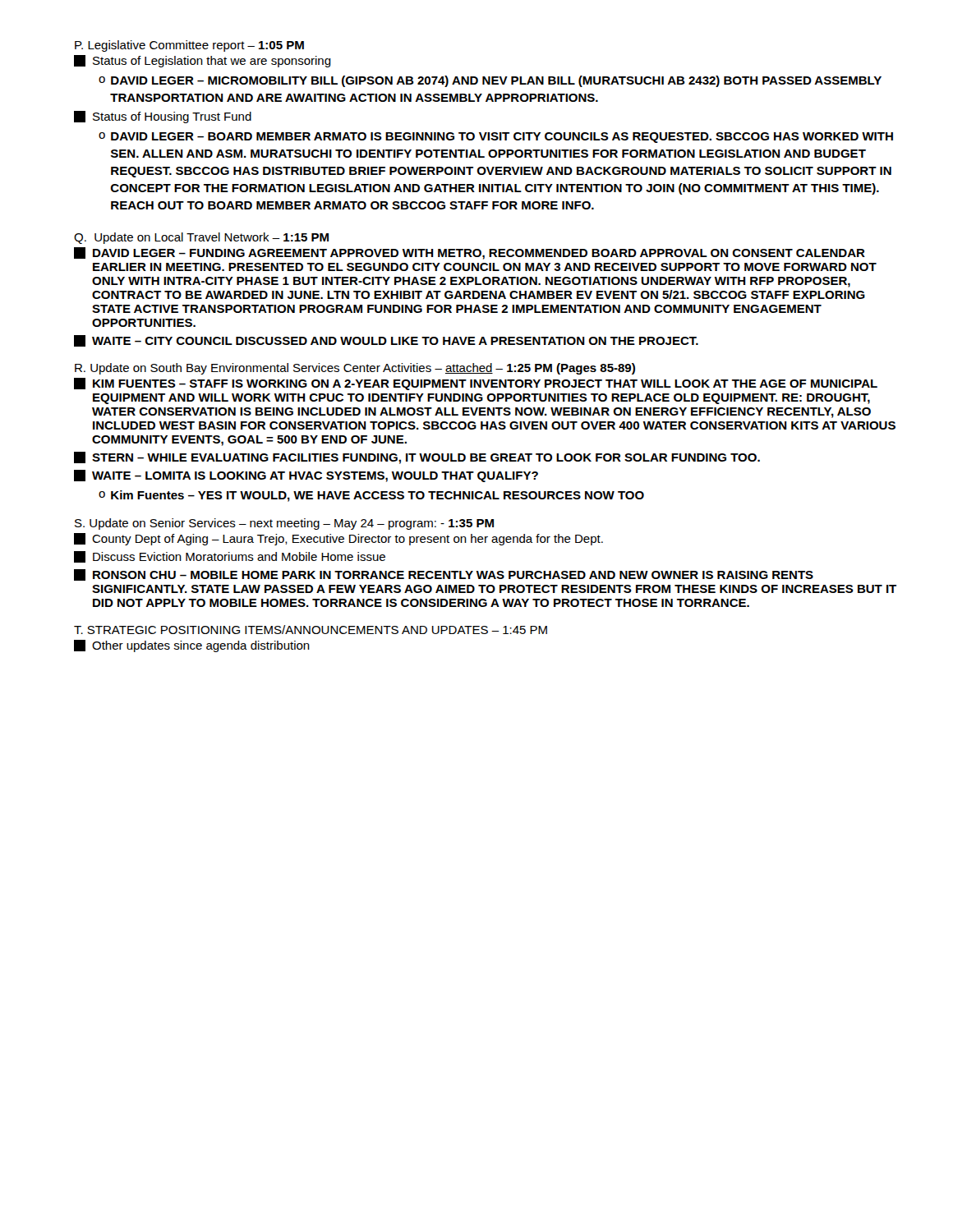
Task: Locate the list item with the text "Status of Legislation that we are sponsoring"
Action: tap(203, 61)
